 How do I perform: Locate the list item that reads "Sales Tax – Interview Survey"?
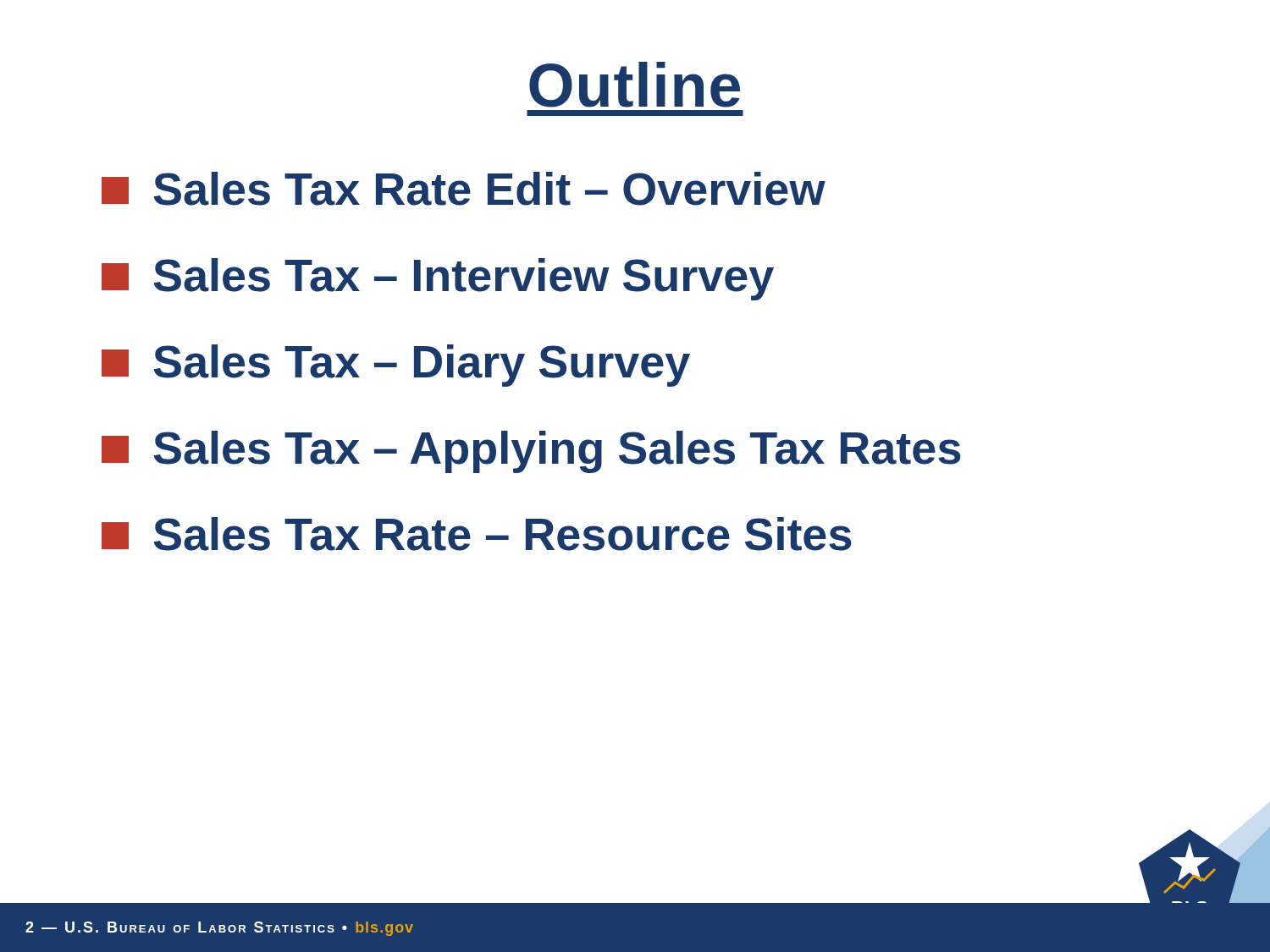click(x=438, y=275)
